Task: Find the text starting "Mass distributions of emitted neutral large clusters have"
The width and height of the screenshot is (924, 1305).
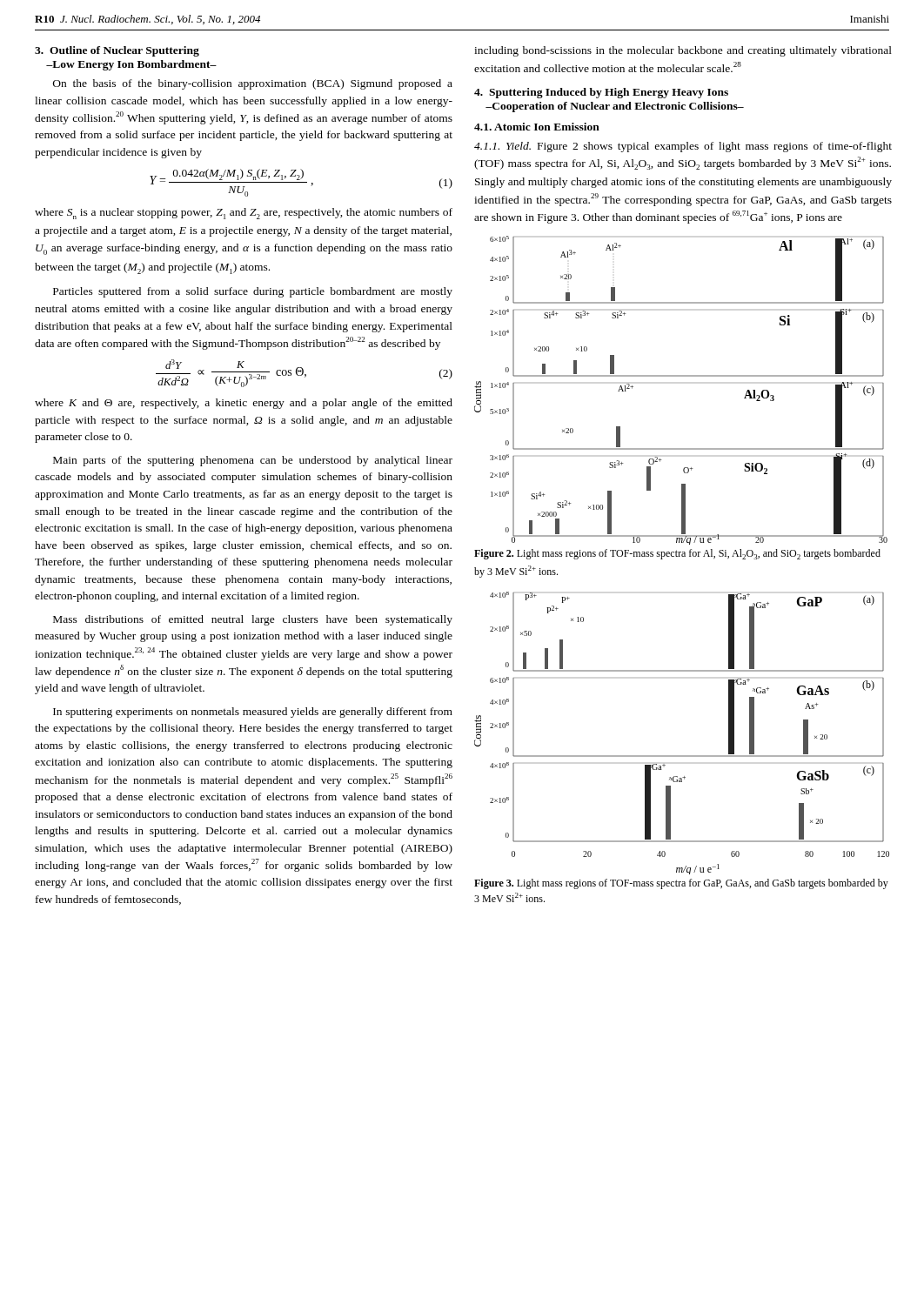Action: (244, 654)
